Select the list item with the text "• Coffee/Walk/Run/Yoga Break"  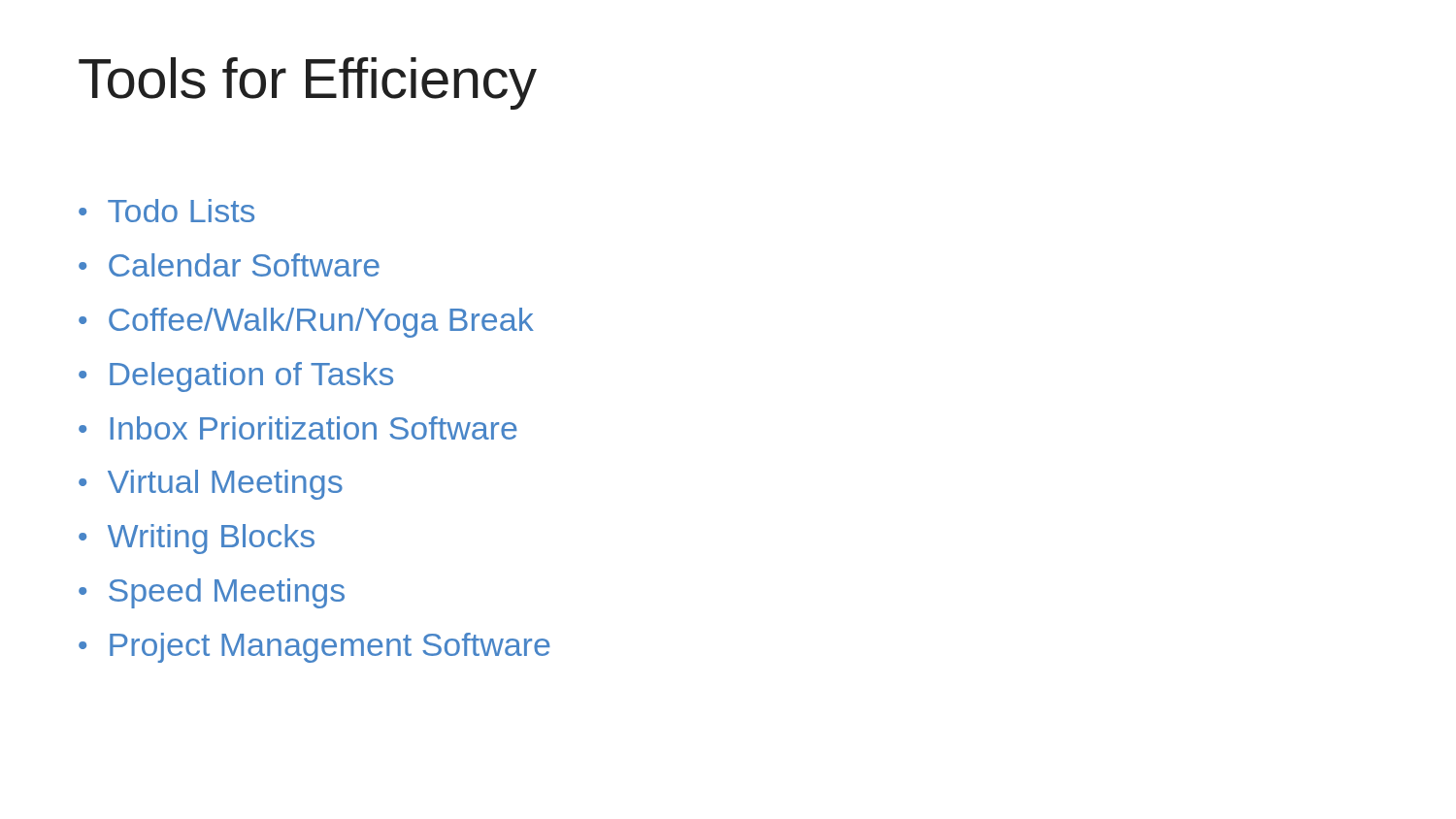[x=306, y=320]
